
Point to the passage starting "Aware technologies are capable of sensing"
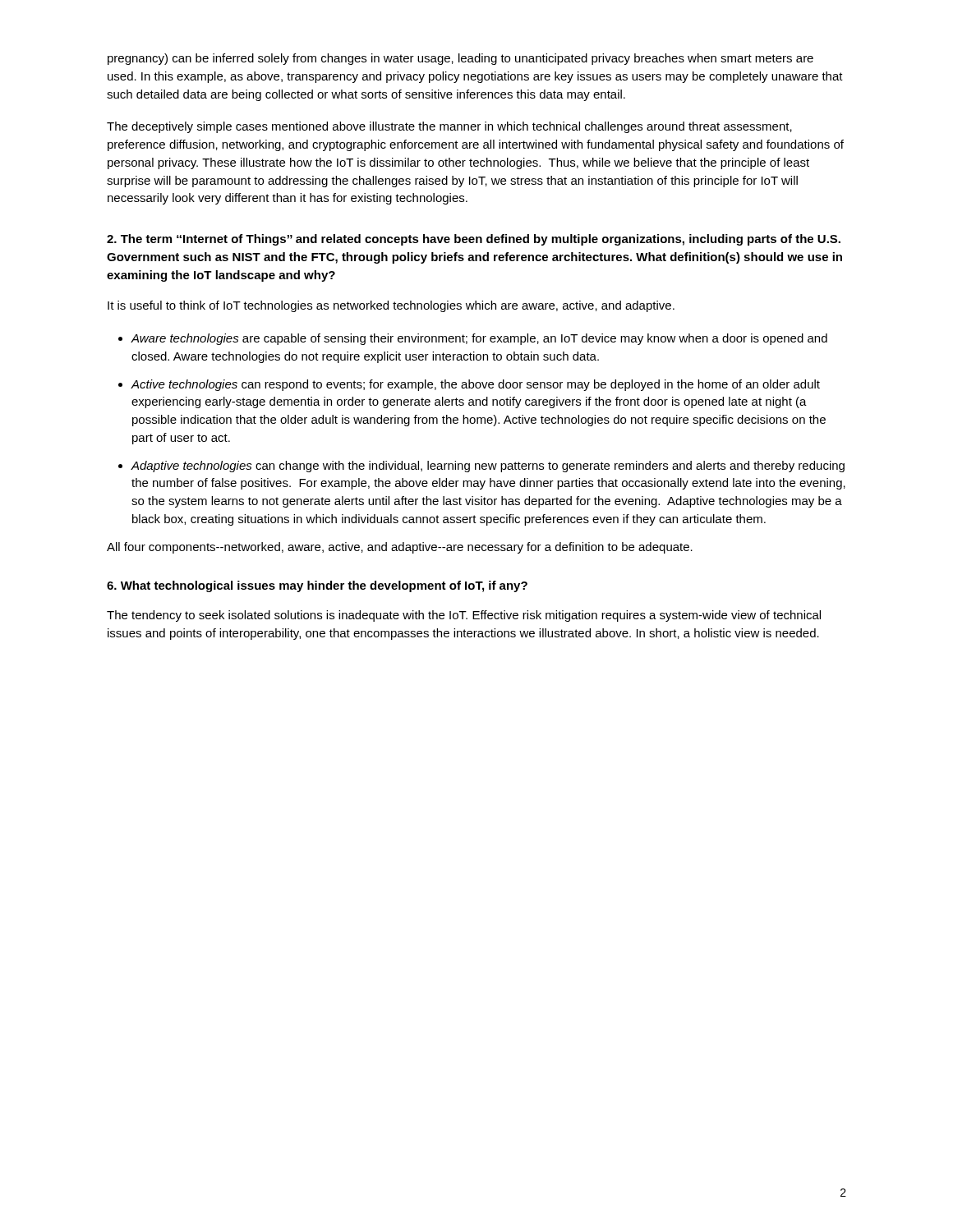pyautogui.click(x=480, y=347)
